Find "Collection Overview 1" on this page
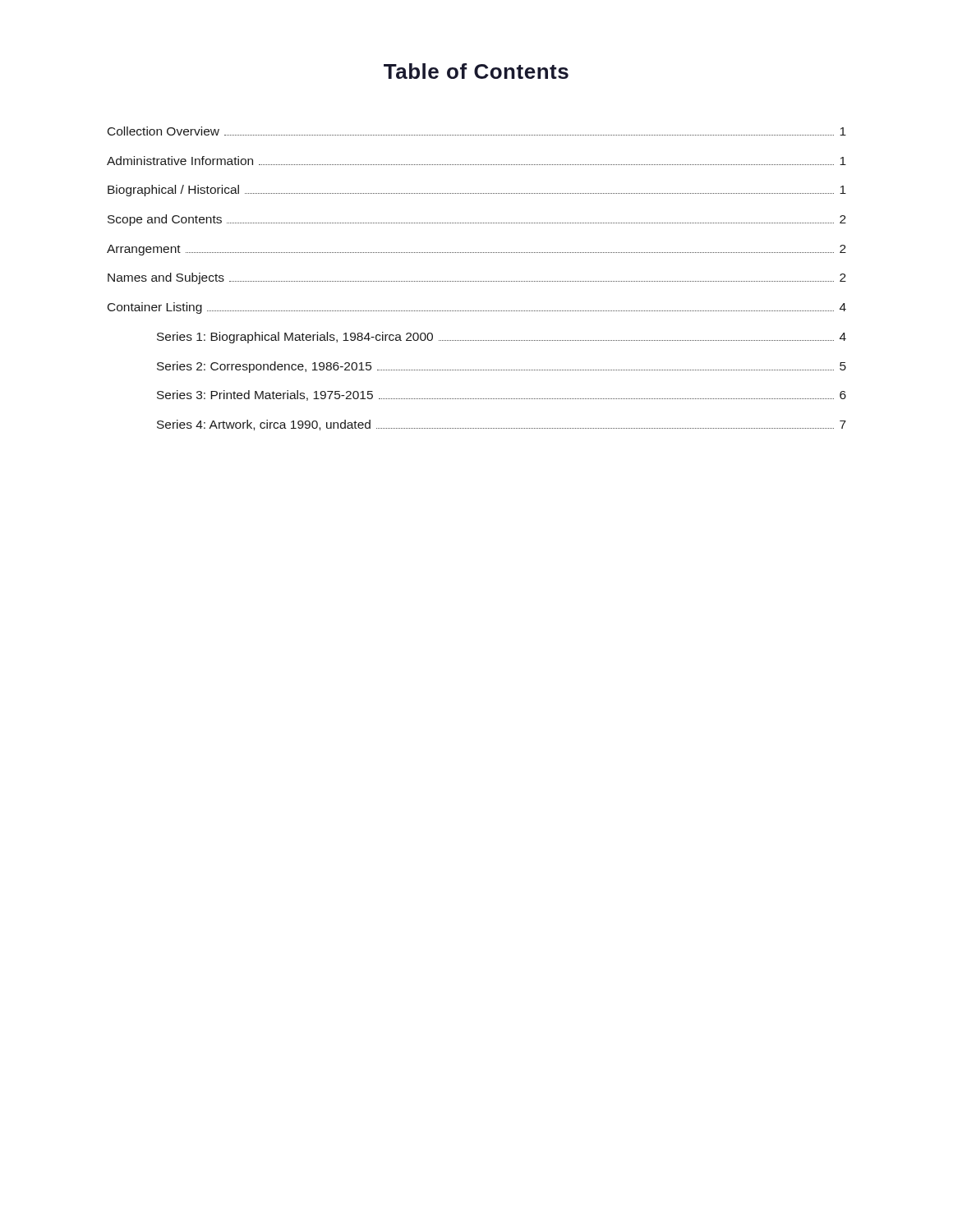Screen dimensions: 1232x953 pyautogui.click(x=476, y=131)
